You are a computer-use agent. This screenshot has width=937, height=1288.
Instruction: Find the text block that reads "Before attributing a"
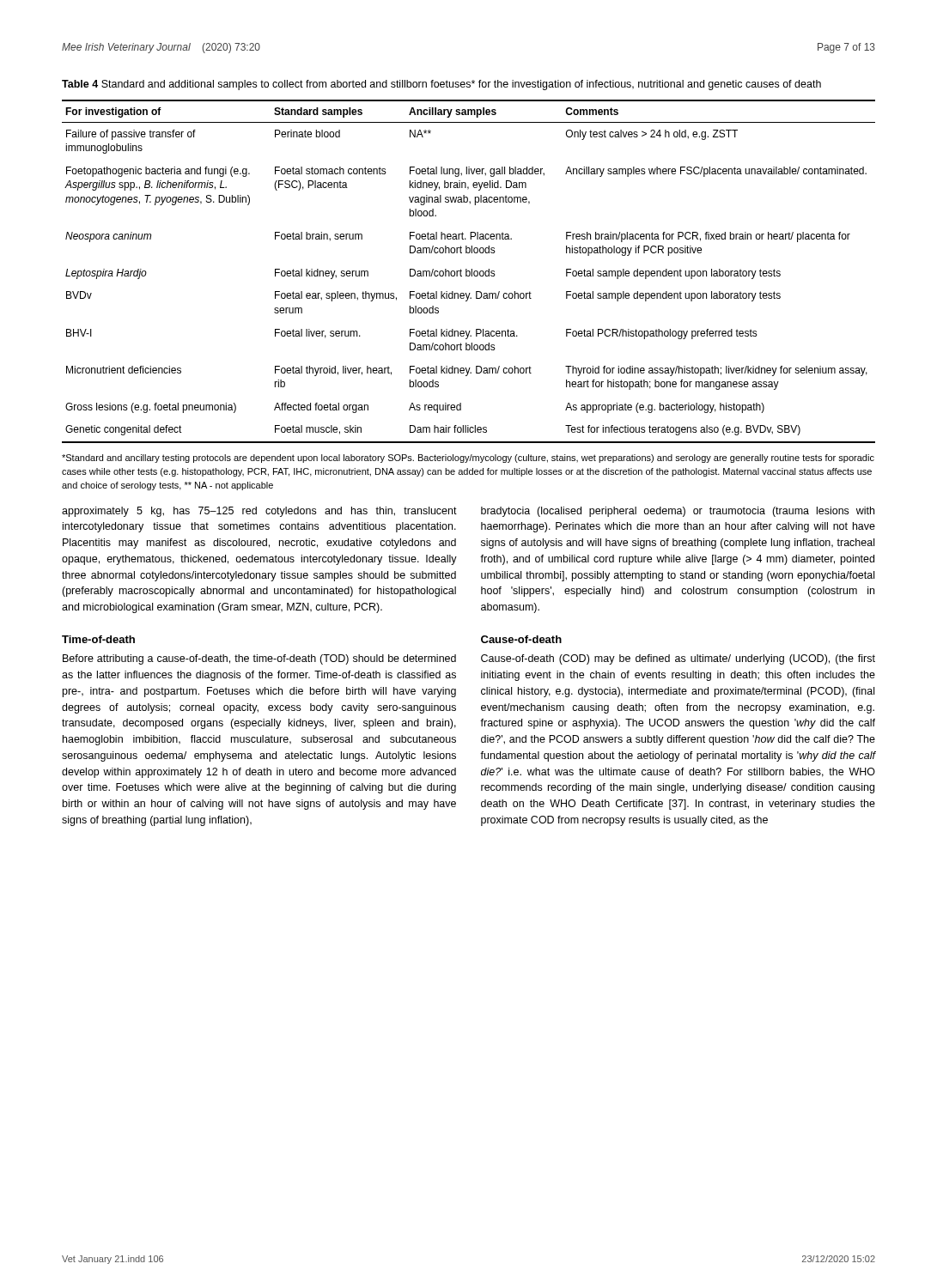pos(259,739)
